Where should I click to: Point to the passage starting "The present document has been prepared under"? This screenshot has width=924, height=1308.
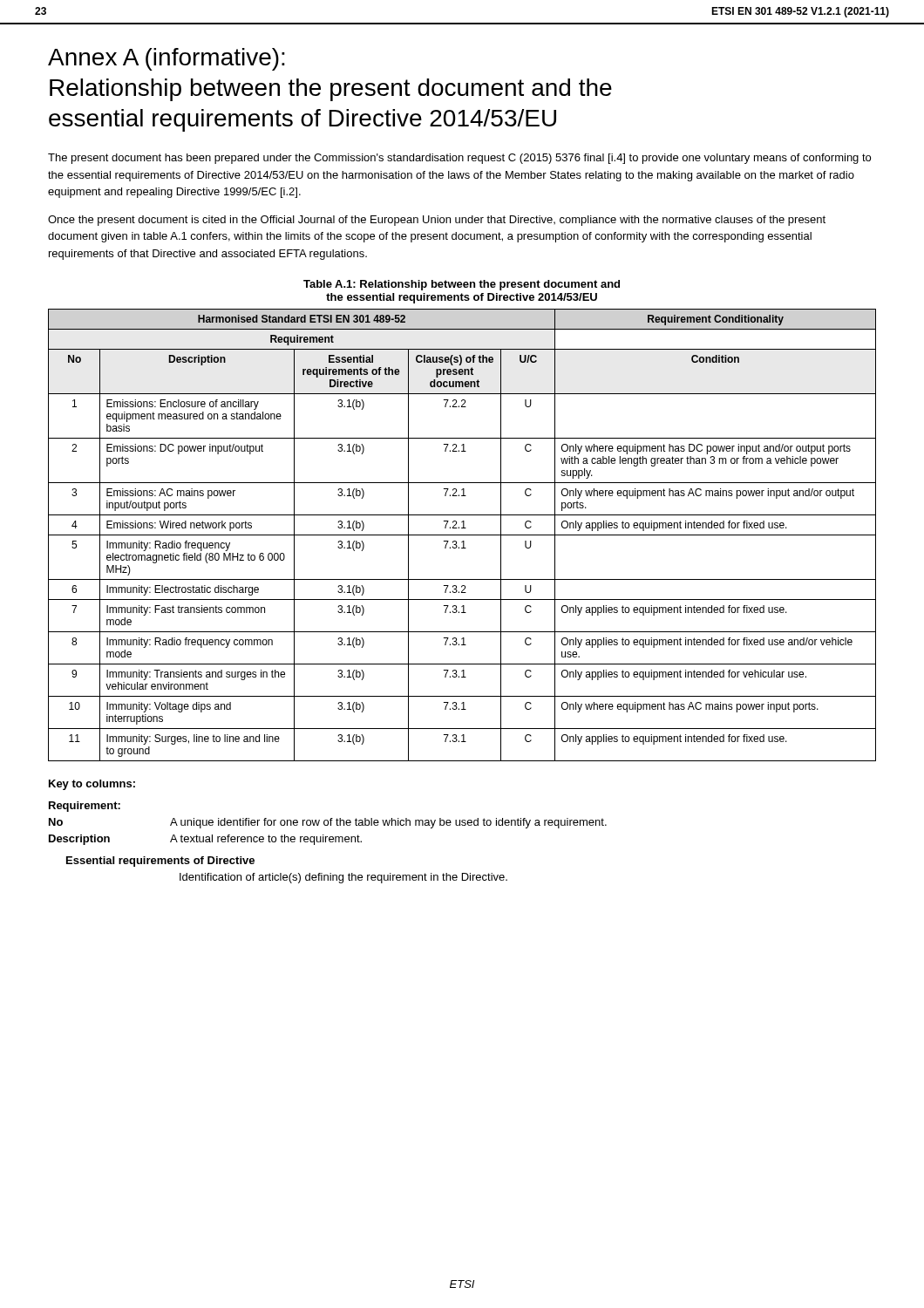pyautogui.click(x=460, y=174)
